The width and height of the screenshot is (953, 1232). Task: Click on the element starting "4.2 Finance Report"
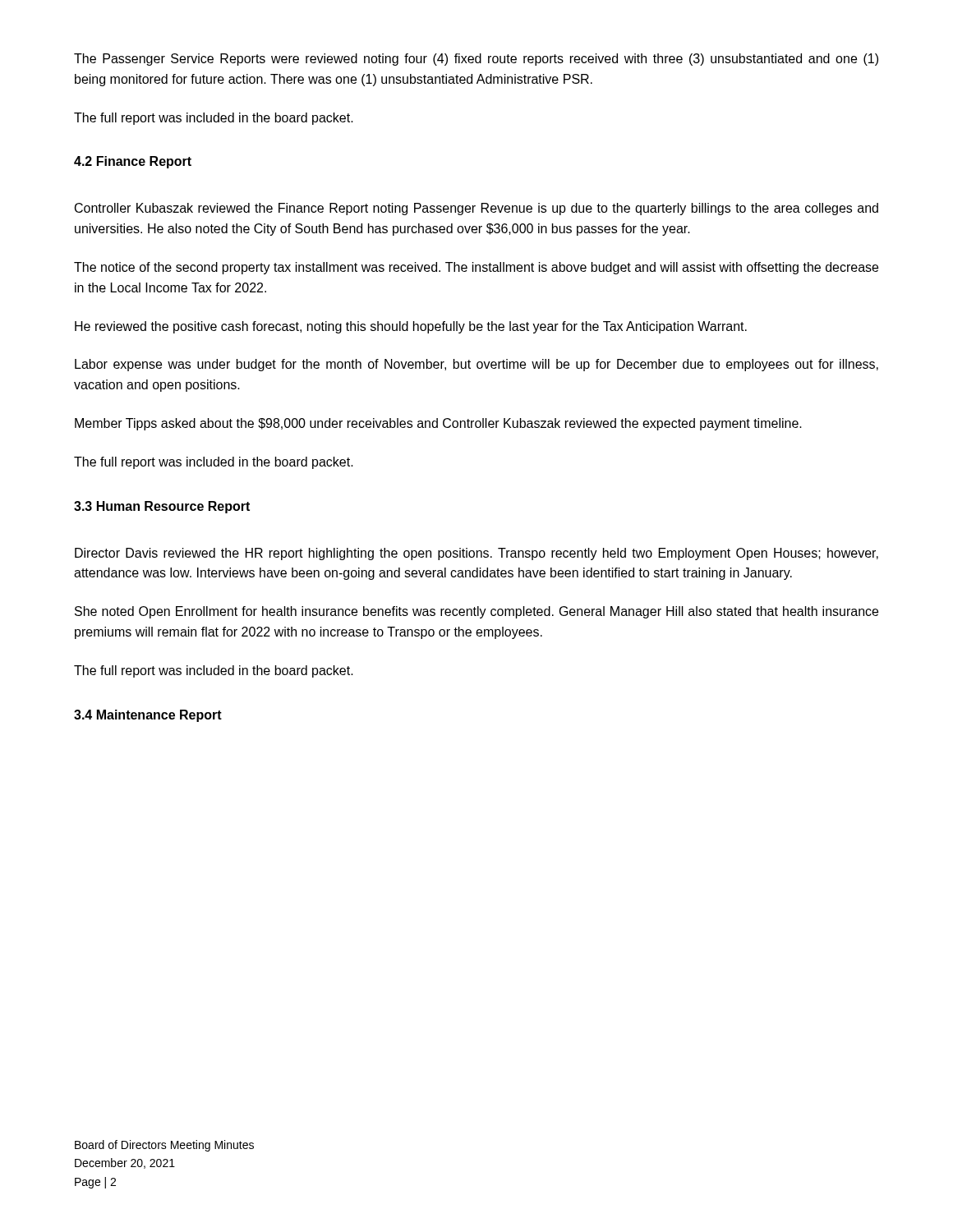pyautogui.click(x=133, y=162)
